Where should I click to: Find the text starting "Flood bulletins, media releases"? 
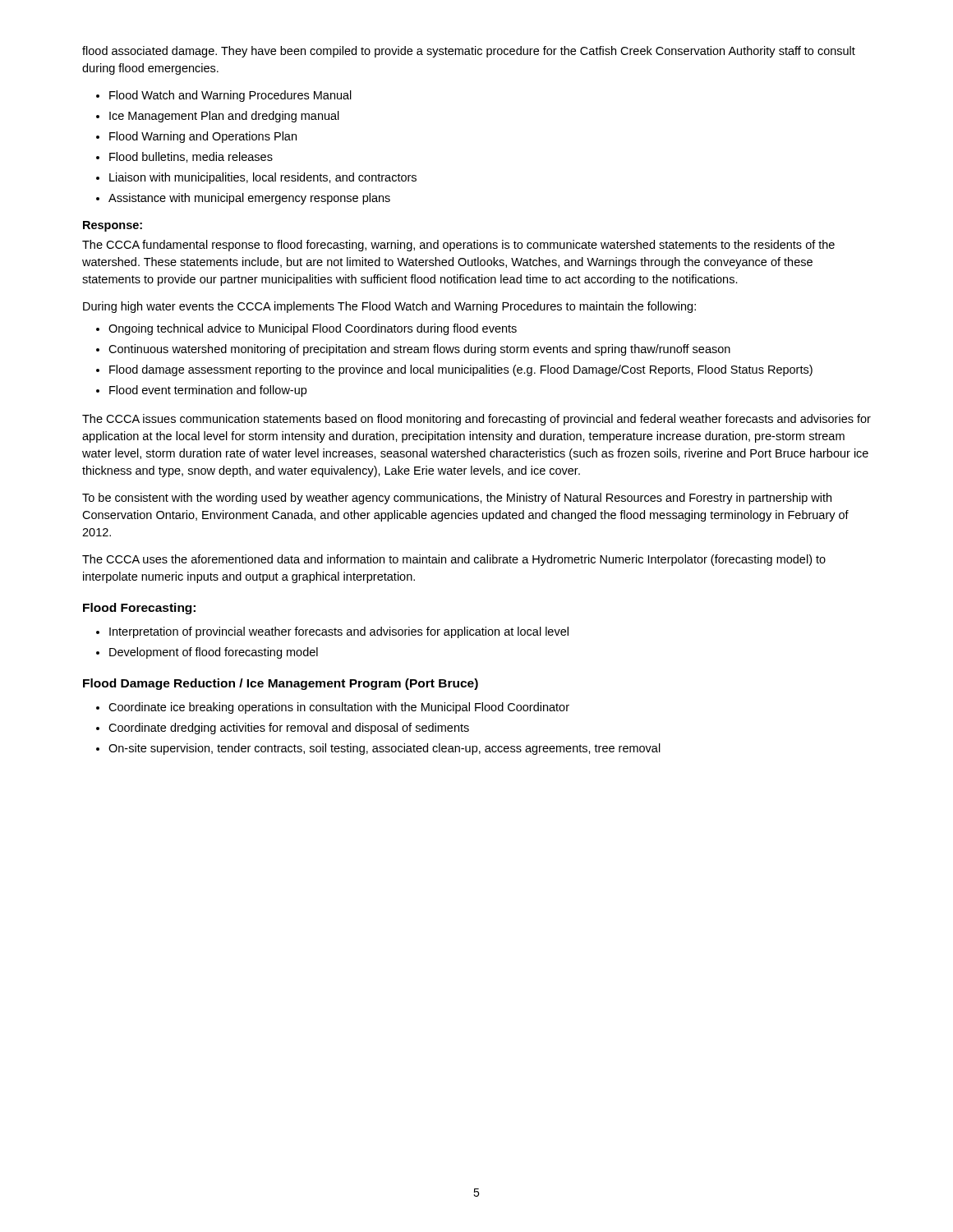(x=191, y=157)
